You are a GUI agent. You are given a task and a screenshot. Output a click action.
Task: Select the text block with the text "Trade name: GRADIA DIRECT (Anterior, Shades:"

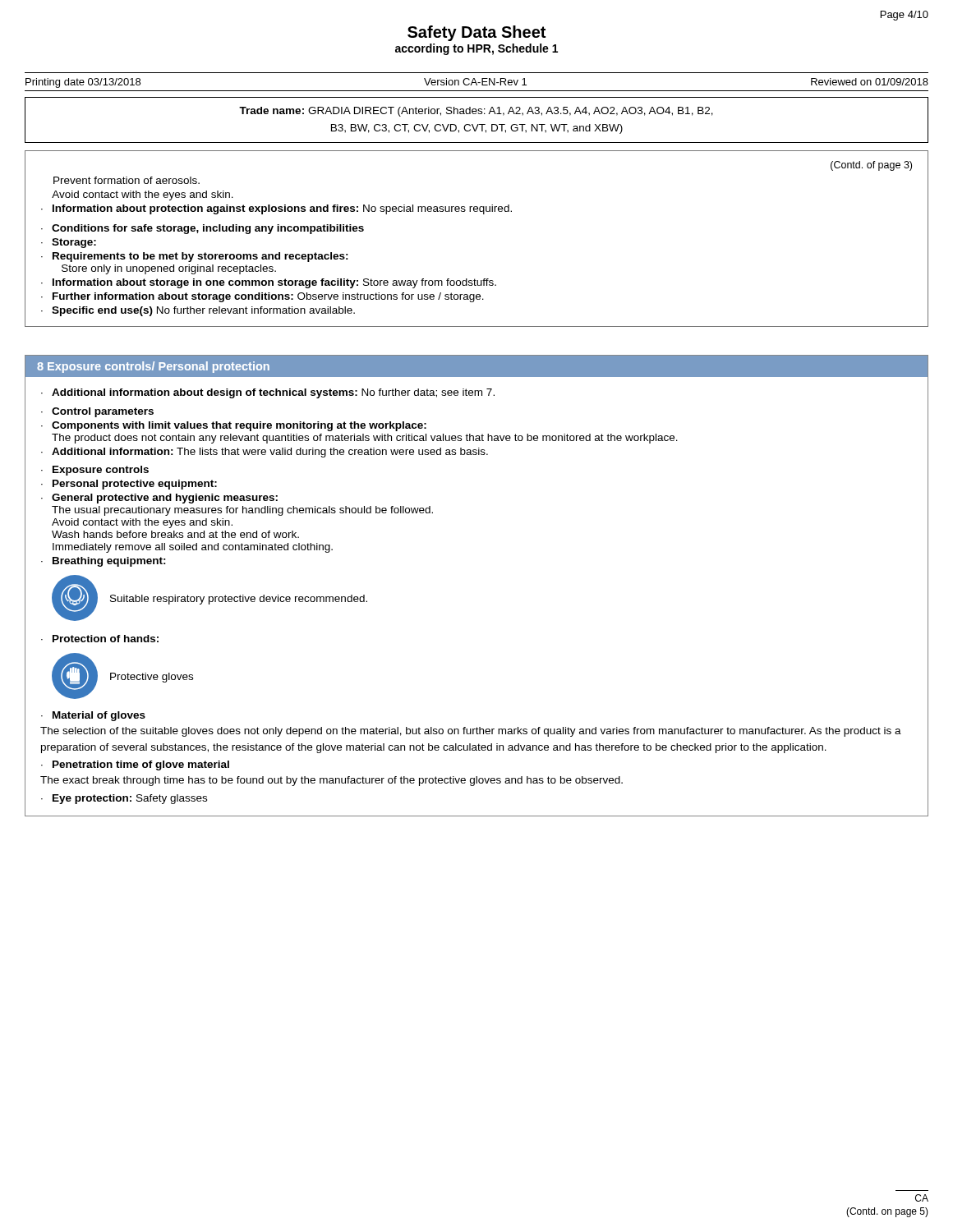coord(476,119)
